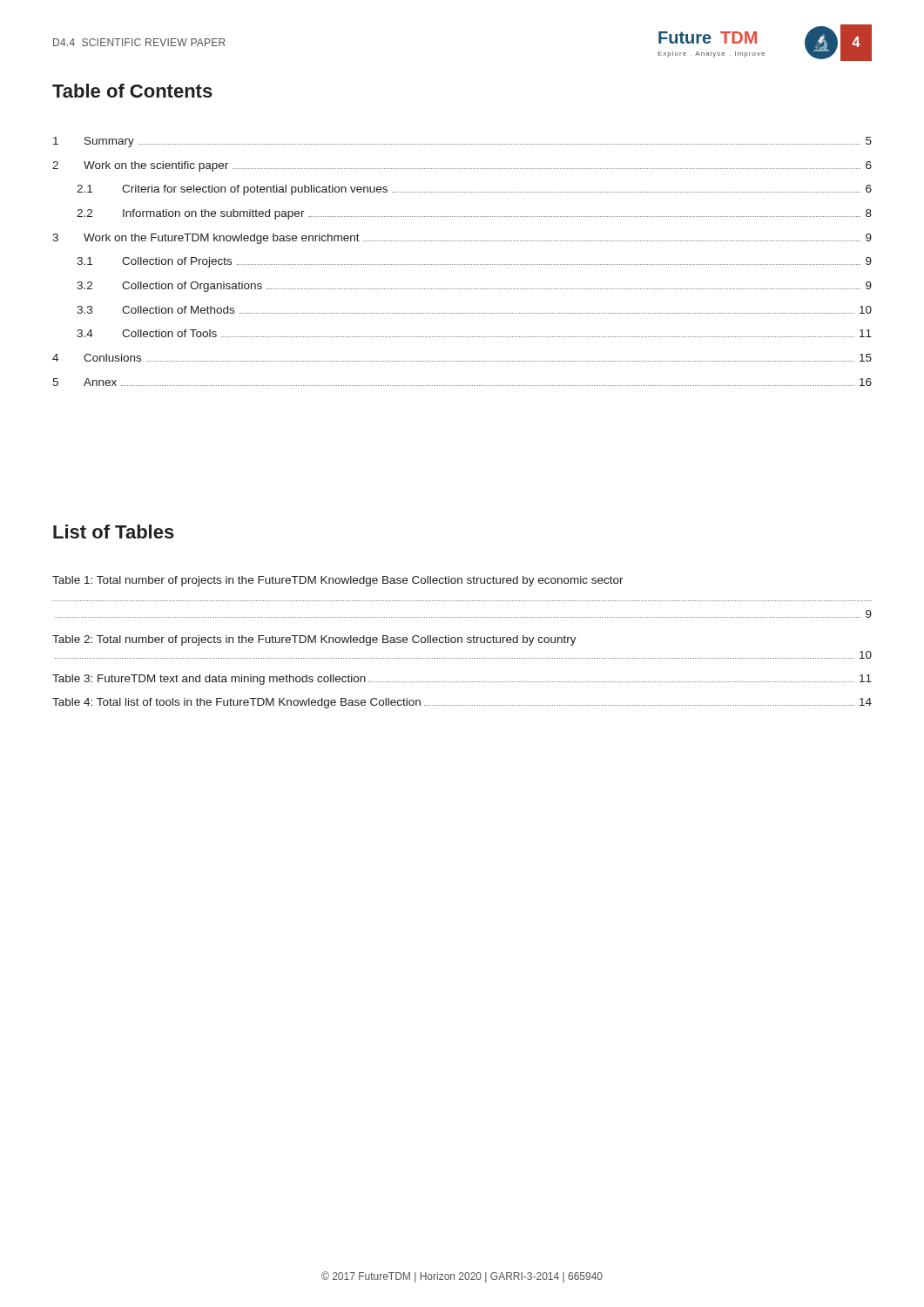Click on the list item that says "2 Work on the scientific paper"

coord(462,165)
